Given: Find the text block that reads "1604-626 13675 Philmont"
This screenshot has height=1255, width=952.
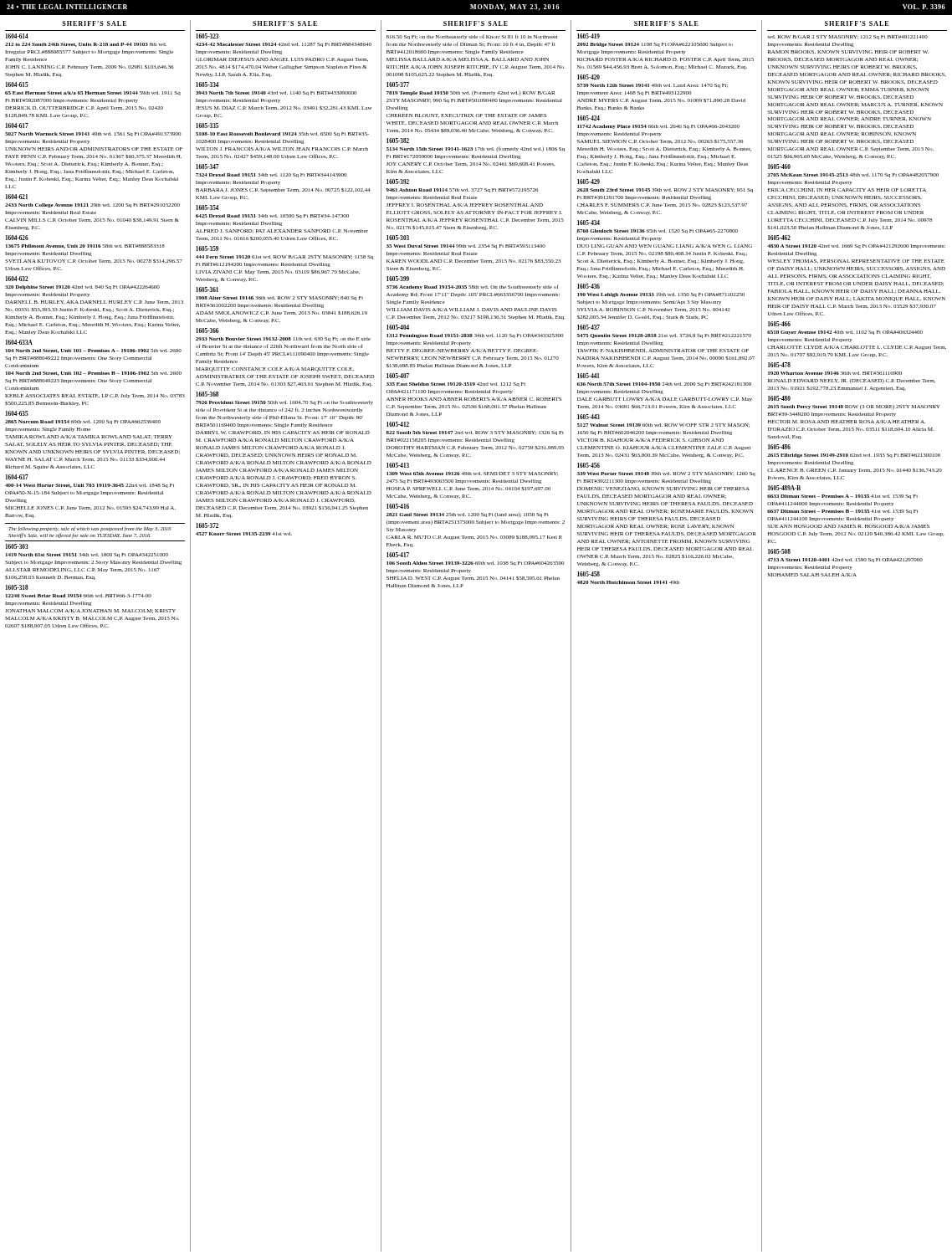Looking at the screenshot, I should pos(94,253).
